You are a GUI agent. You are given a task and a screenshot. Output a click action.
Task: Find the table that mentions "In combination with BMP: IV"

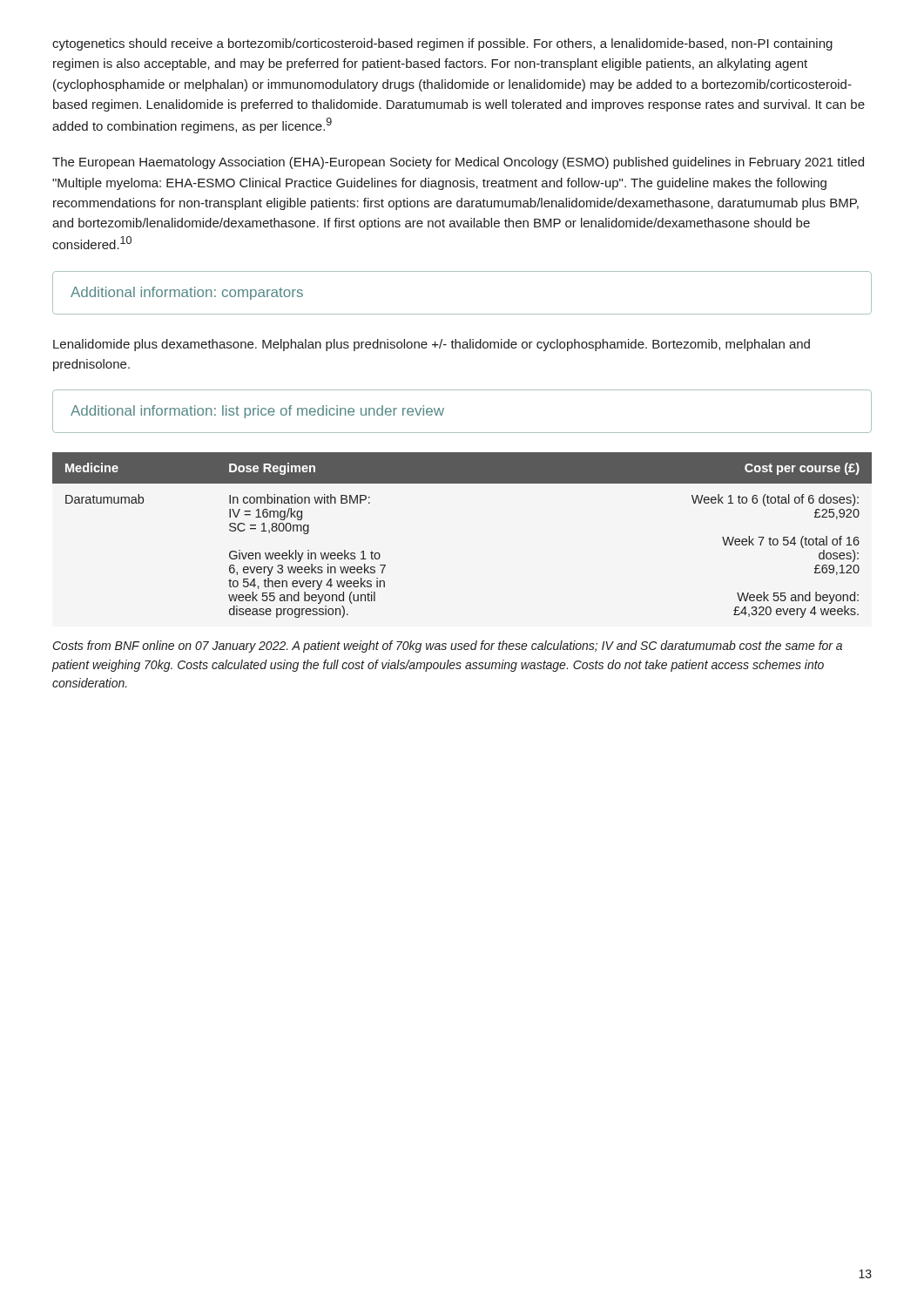point(462,539)
